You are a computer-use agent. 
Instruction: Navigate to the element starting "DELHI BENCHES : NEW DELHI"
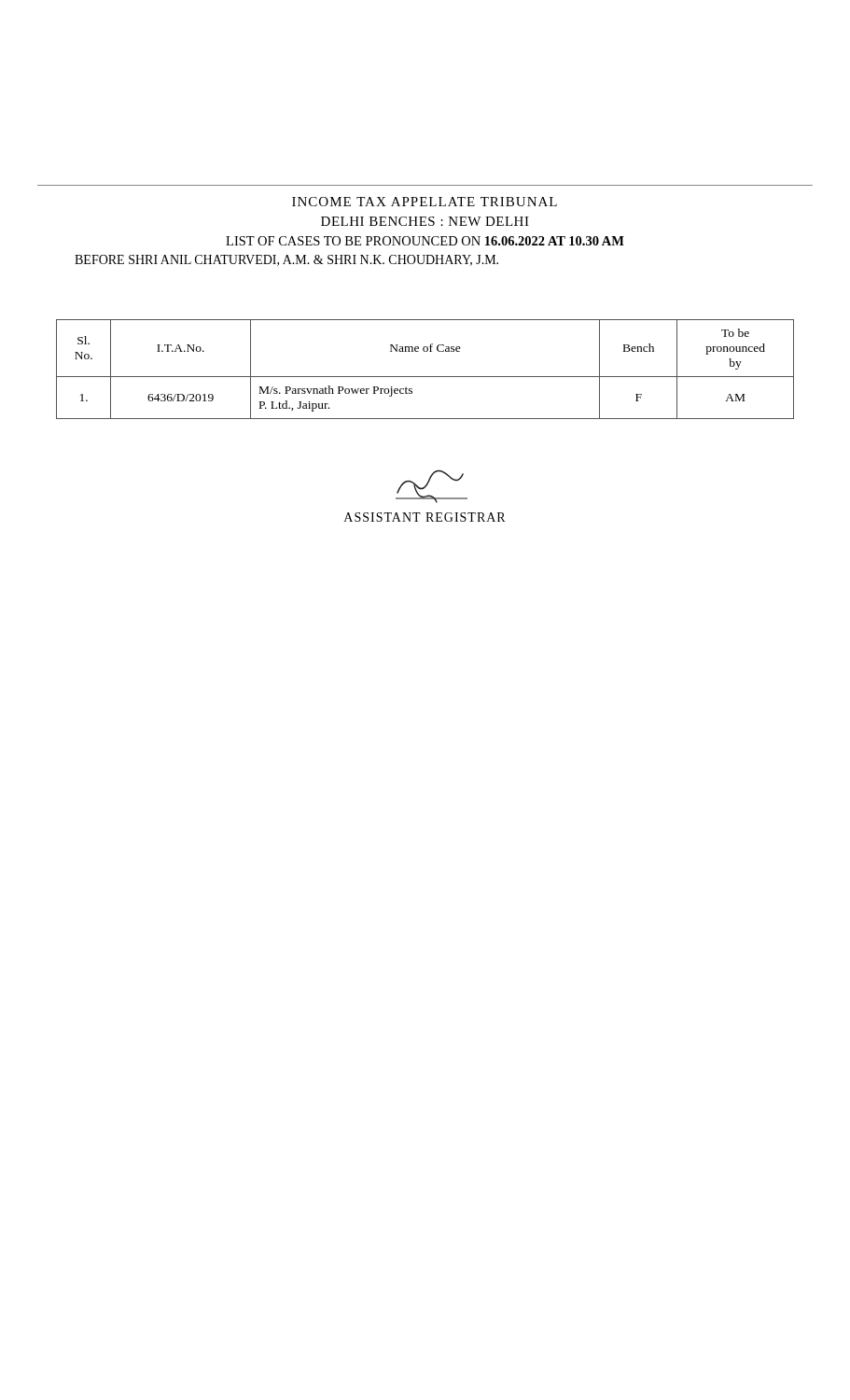pyautogui.click(x=425, y=221)
